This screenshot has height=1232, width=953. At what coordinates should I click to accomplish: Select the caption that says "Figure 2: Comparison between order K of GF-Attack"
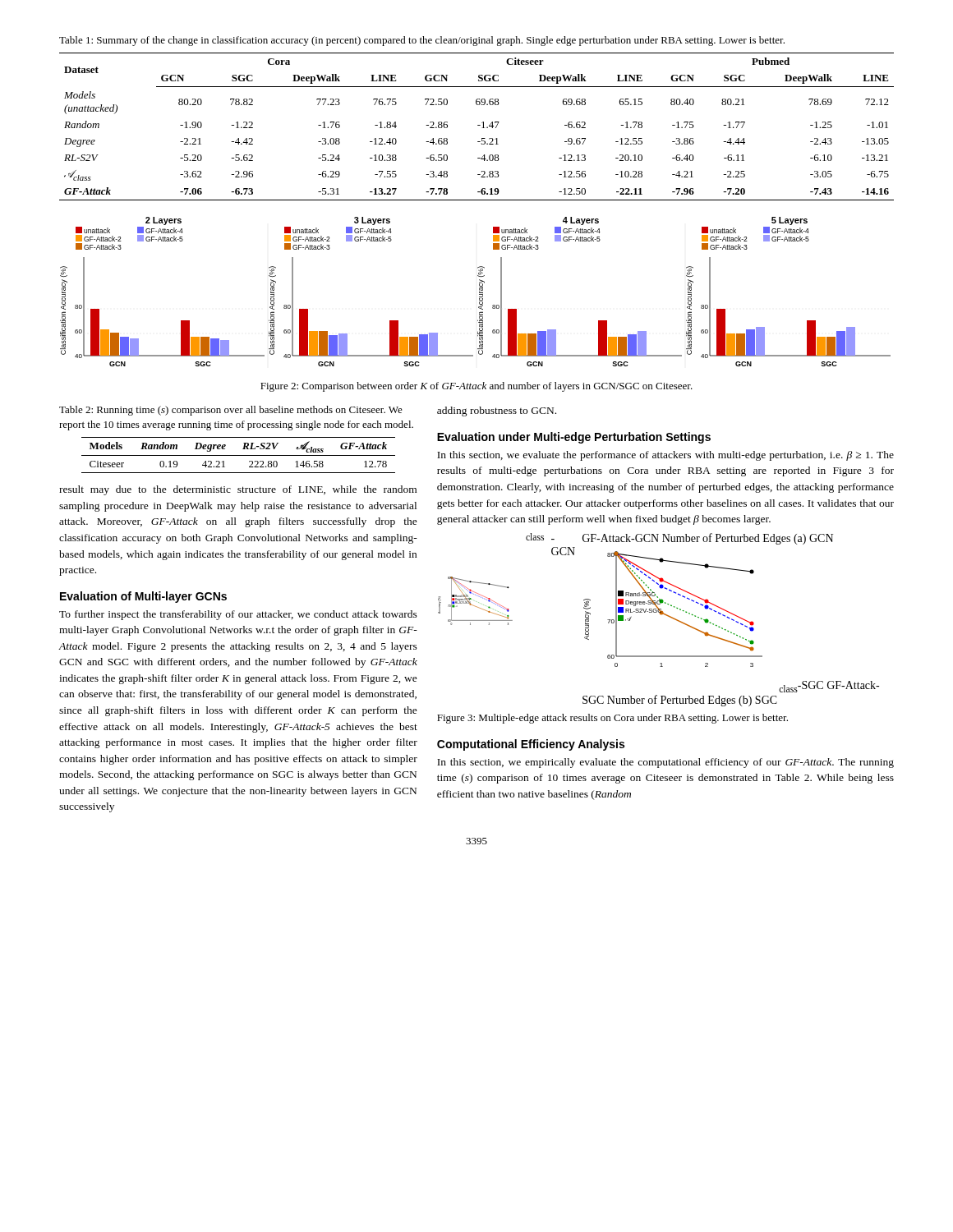point(476,386)
